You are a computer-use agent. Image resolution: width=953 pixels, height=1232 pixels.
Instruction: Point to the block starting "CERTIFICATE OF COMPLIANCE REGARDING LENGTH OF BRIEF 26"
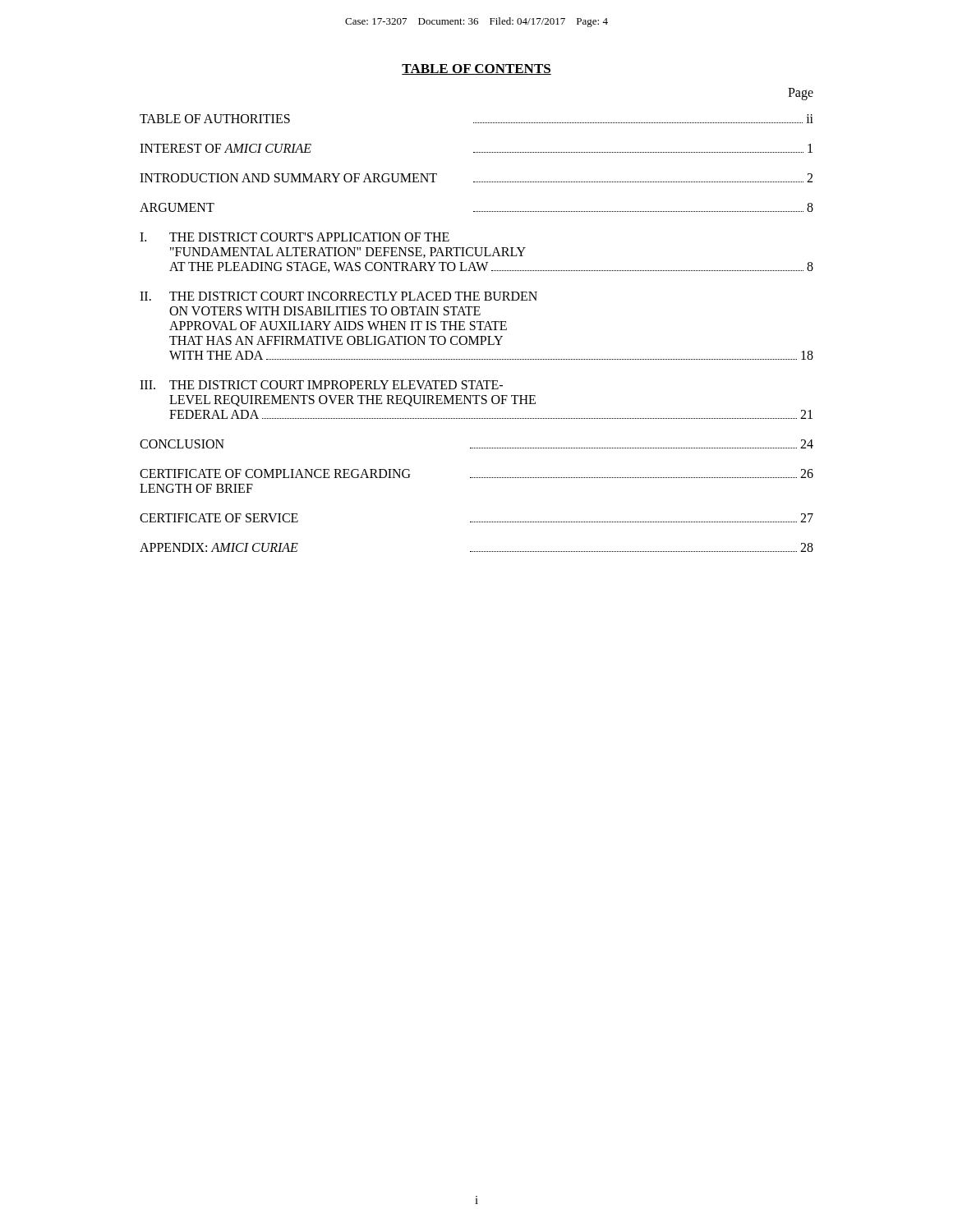coord(476,481)
